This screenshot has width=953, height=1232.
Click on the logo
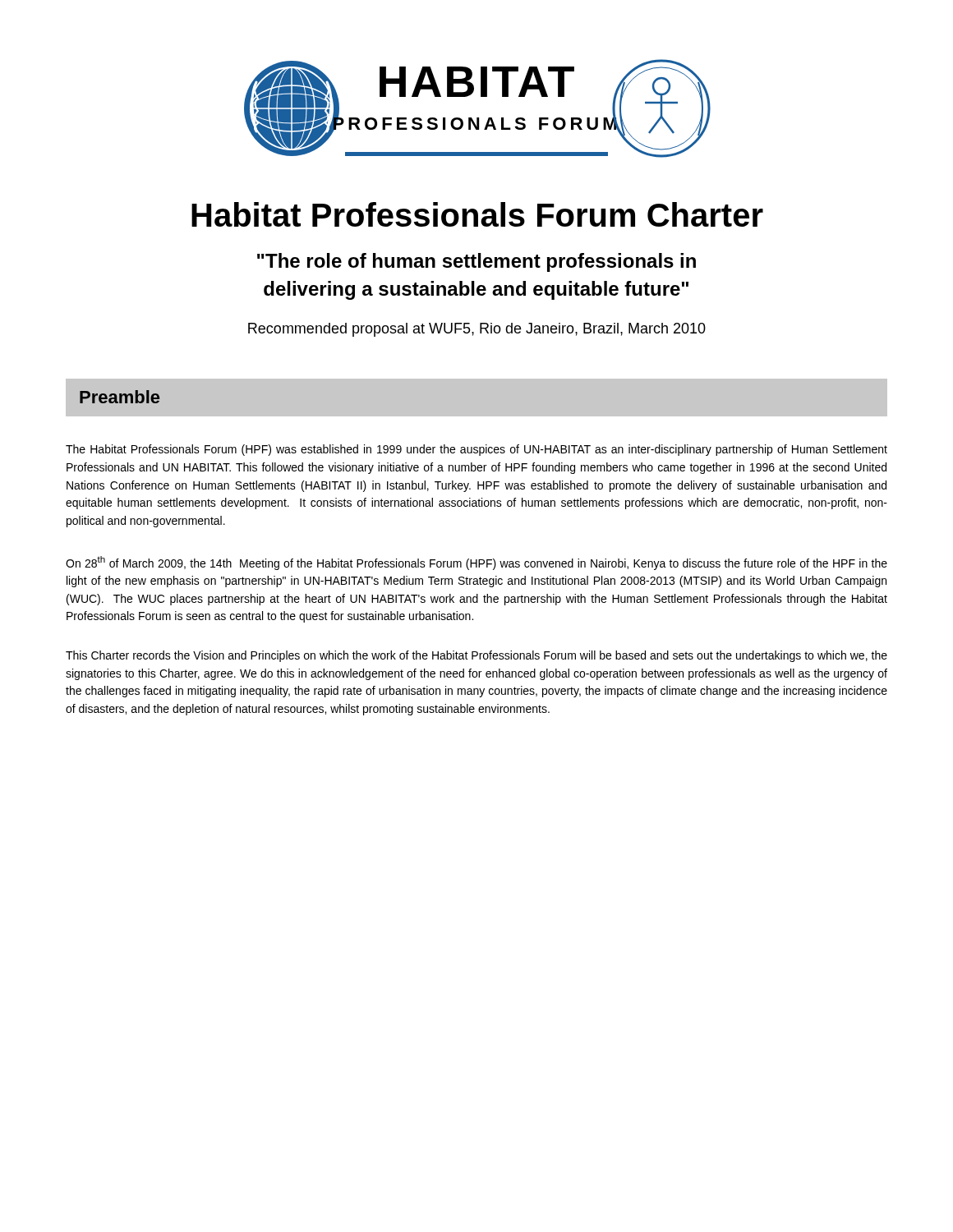point(476,115)
